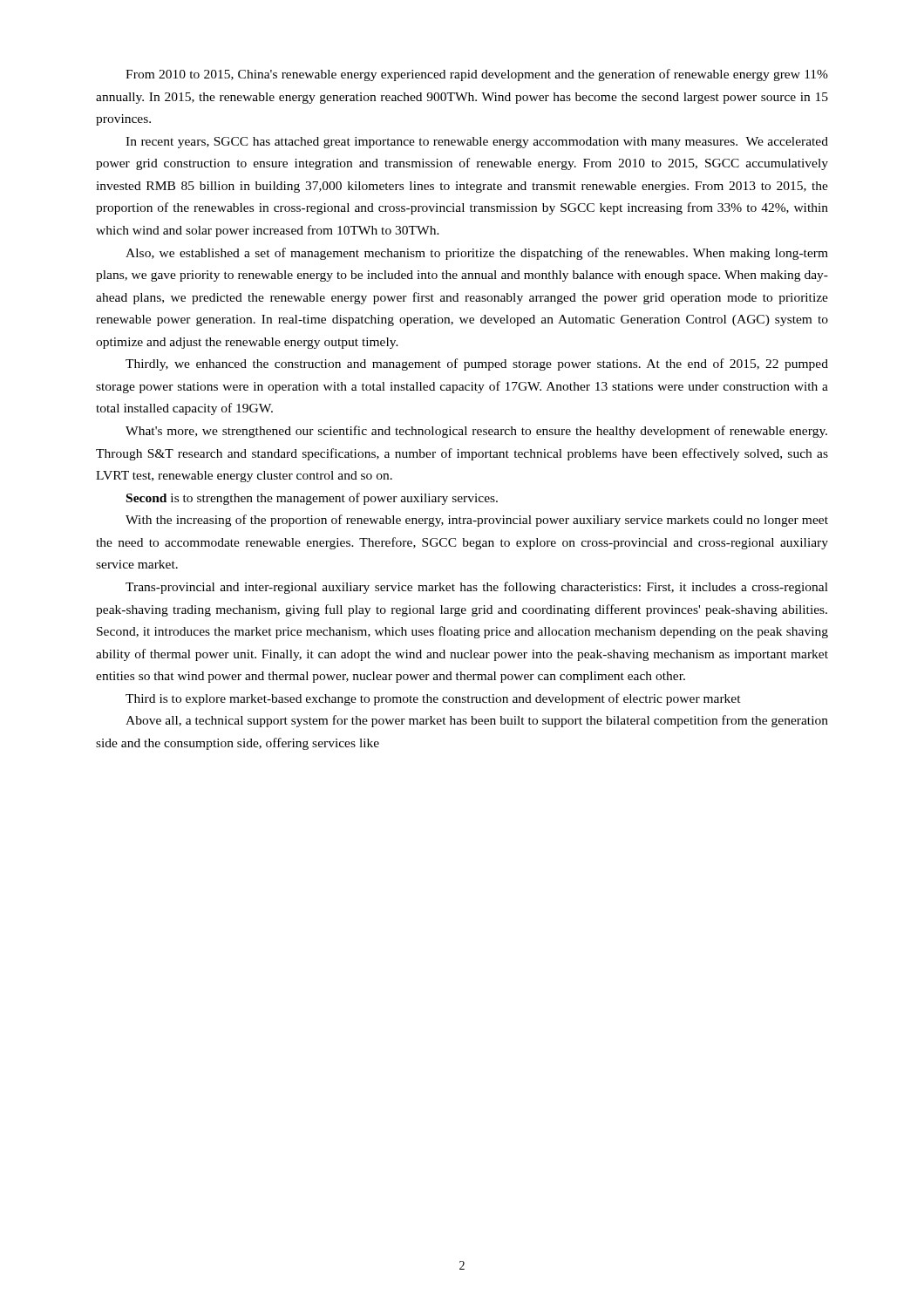Find the passage starting "From 2010 to 2015, China's renewable"
Viewport: 924px width, 1308px height.
462,96
